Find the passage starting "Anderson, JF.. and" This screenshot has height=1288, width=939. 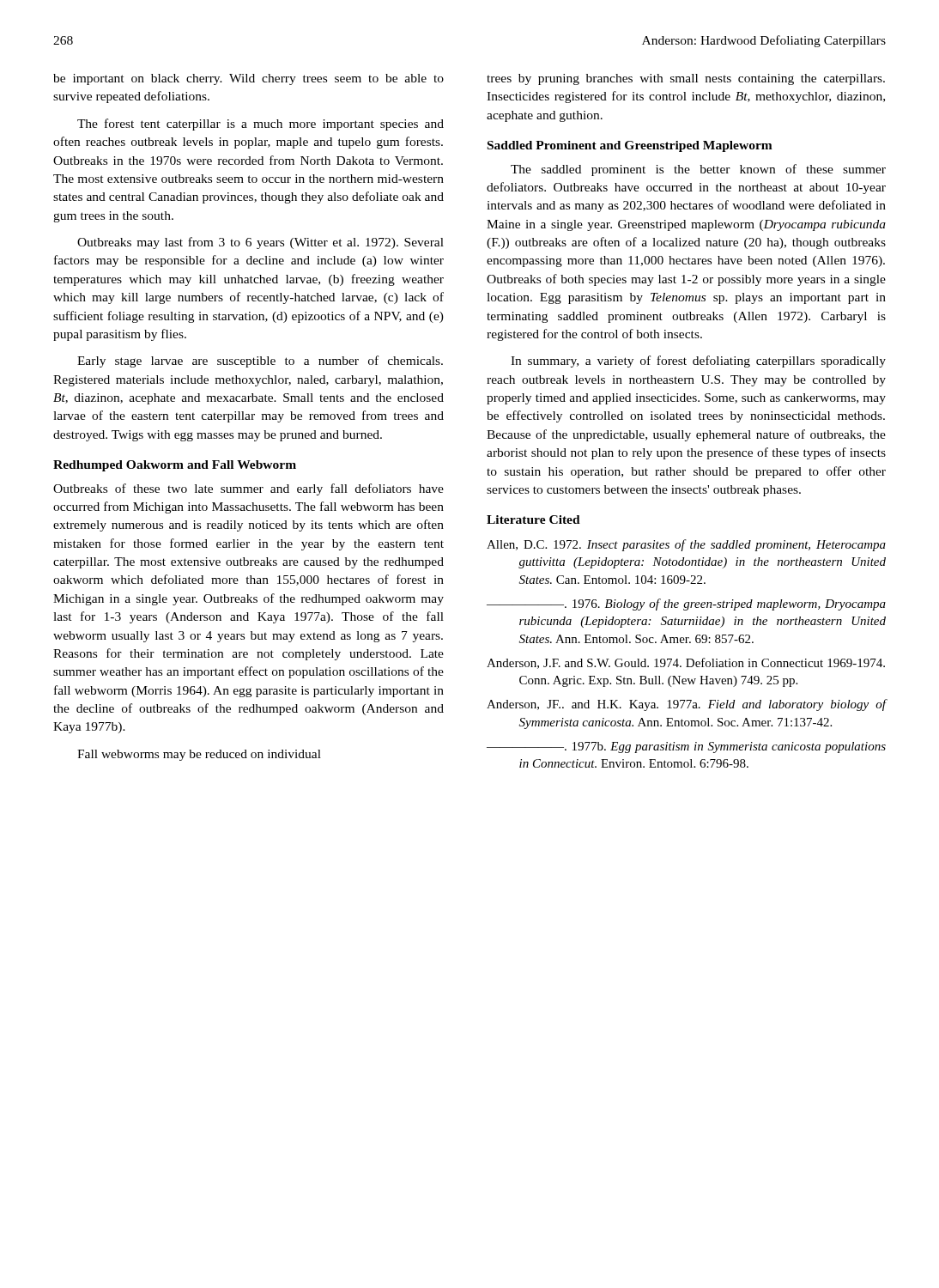[x=686, y=713]
